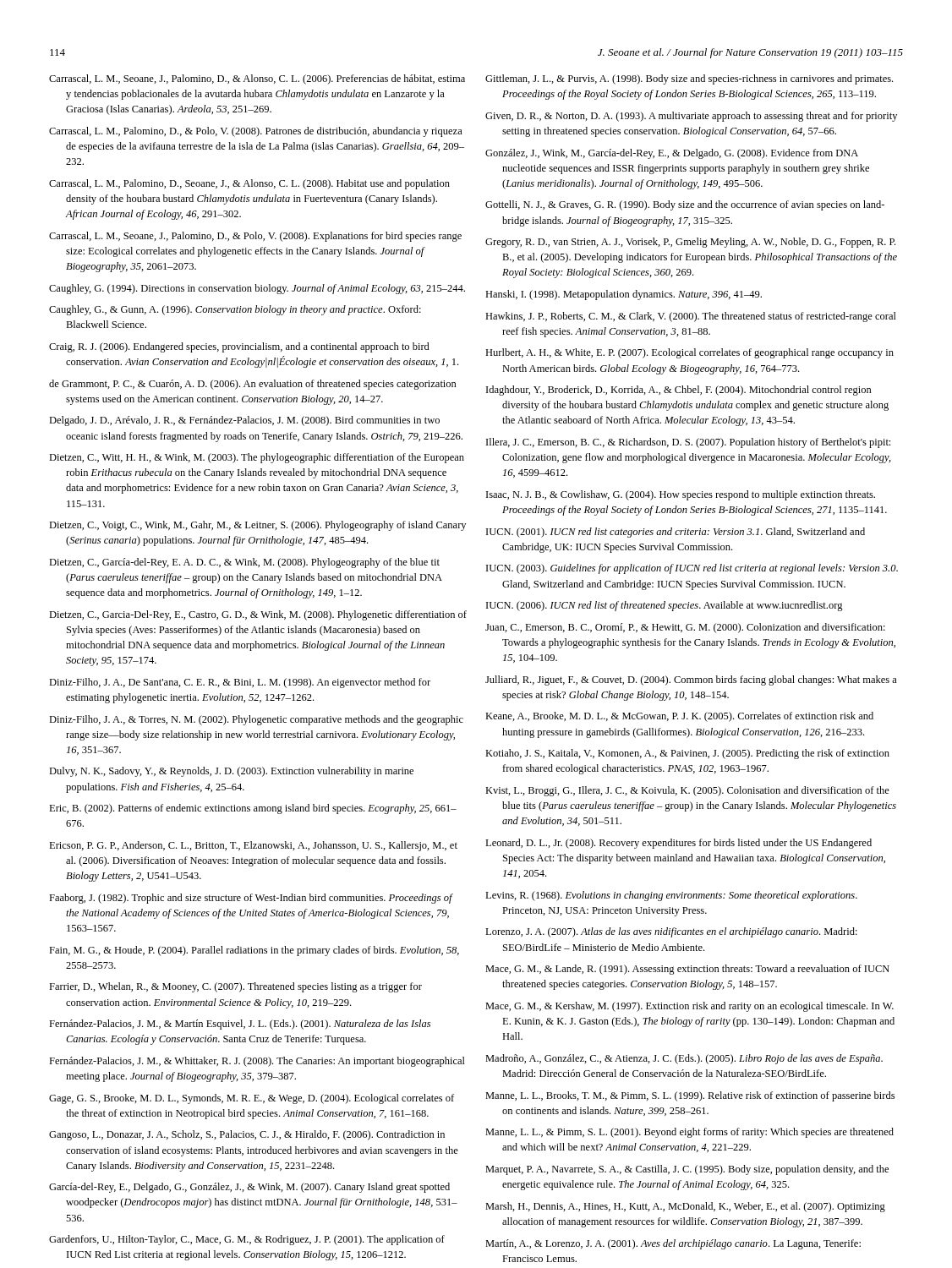This screenshot has width=952, height=1268.
Task: Click the passage that begins "Dietzen, C., Witt, H. H.,"
Action: click(257, 480)
